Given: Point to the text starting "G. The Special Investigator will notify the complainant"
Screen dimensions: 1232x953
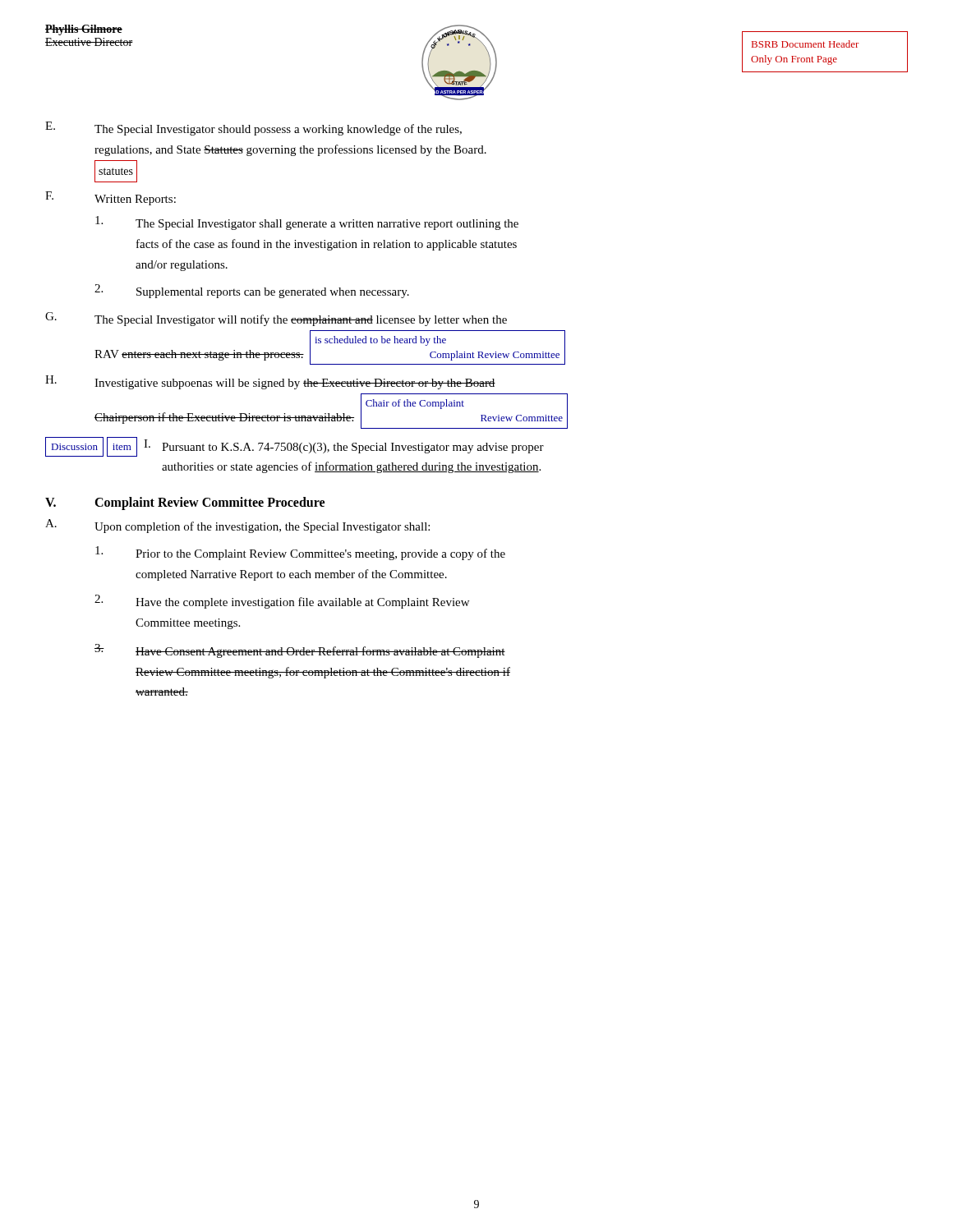Looking at the screenshot, I should click(x=476, y=338).
